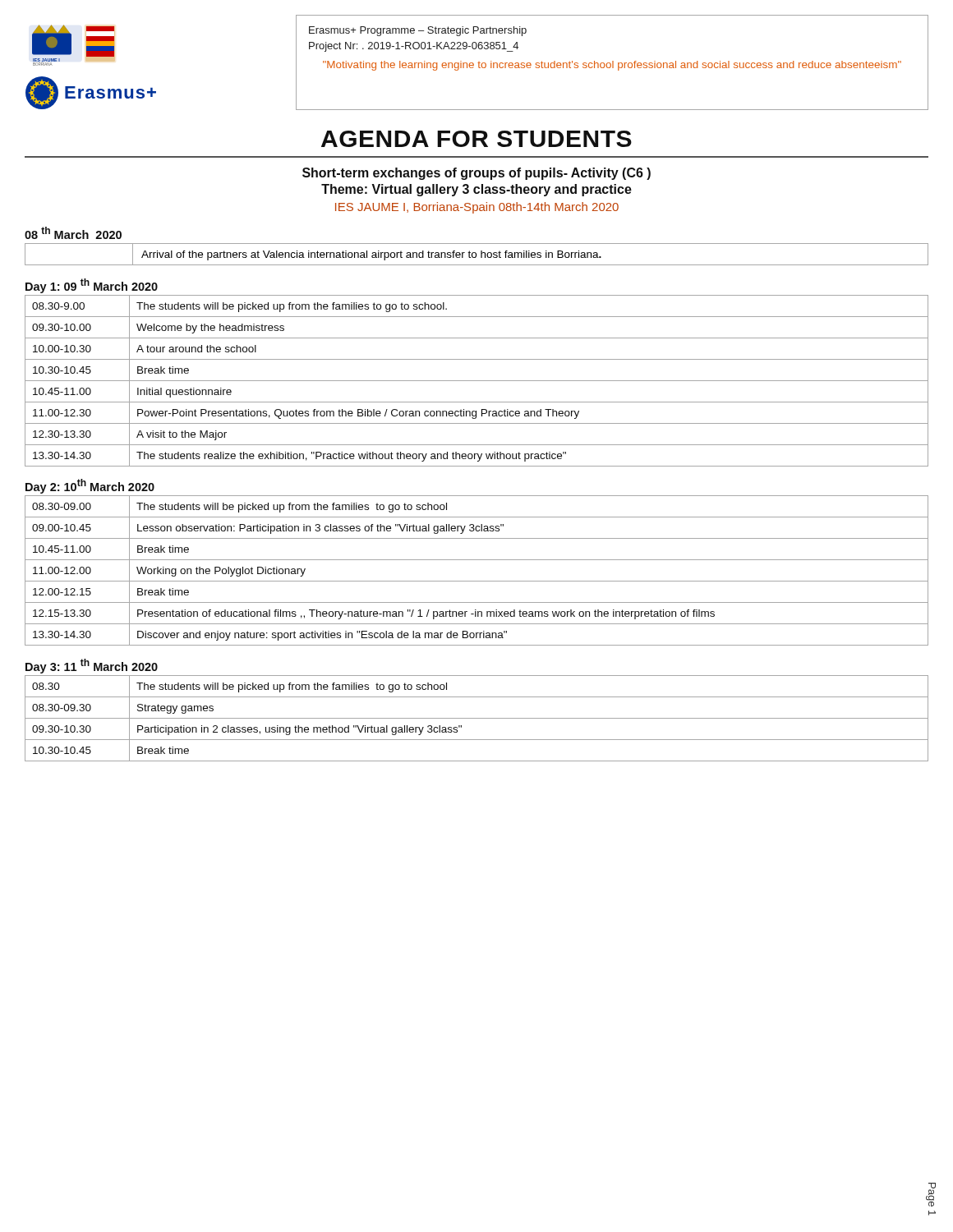Find the table that mentions "Welcome by the headmistress"
The width and height of the screenshot is (953, 1232).
click(x=476, y=380)
